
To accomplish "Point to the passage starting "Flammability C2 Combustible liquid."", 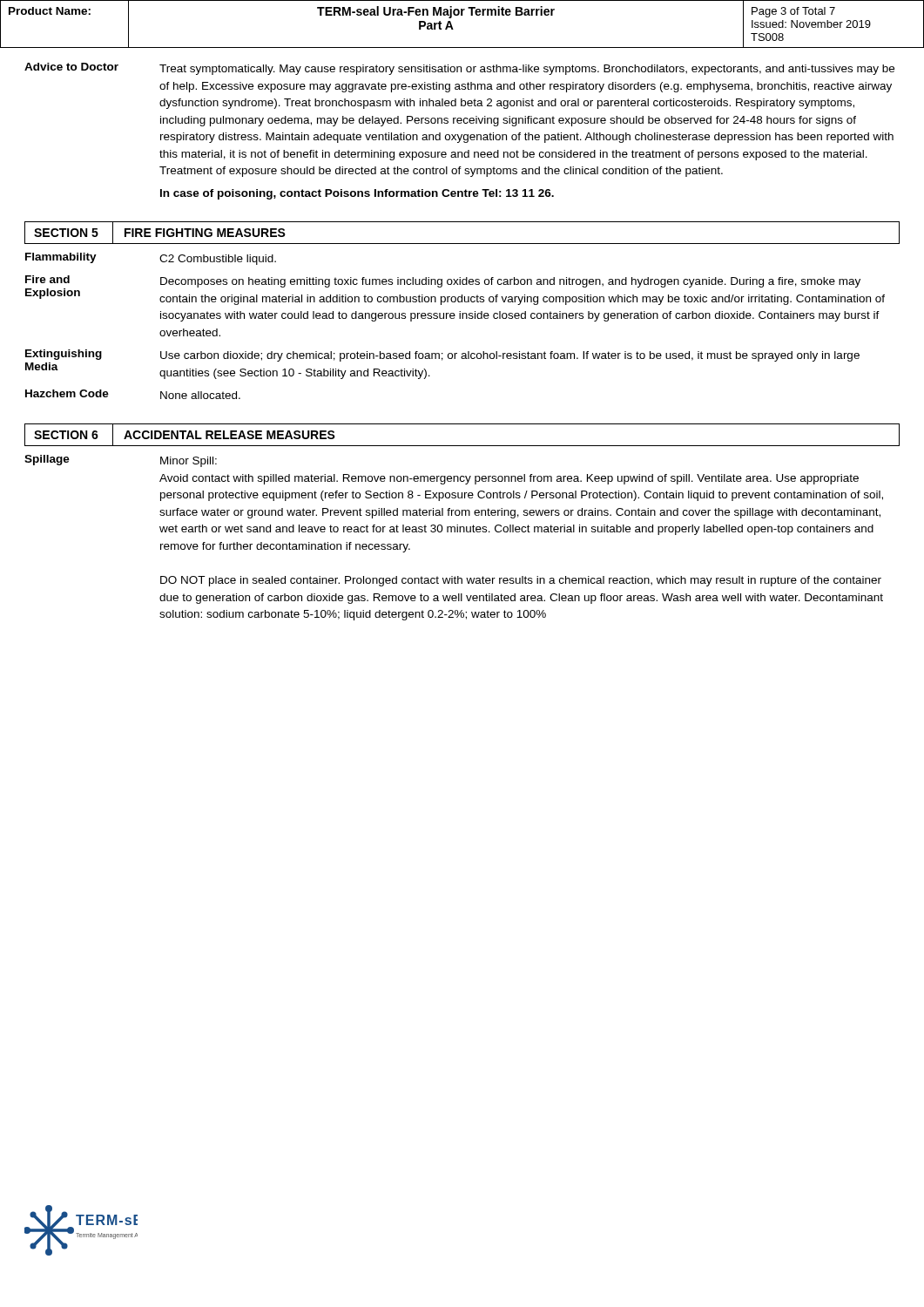I will point(57,258).
